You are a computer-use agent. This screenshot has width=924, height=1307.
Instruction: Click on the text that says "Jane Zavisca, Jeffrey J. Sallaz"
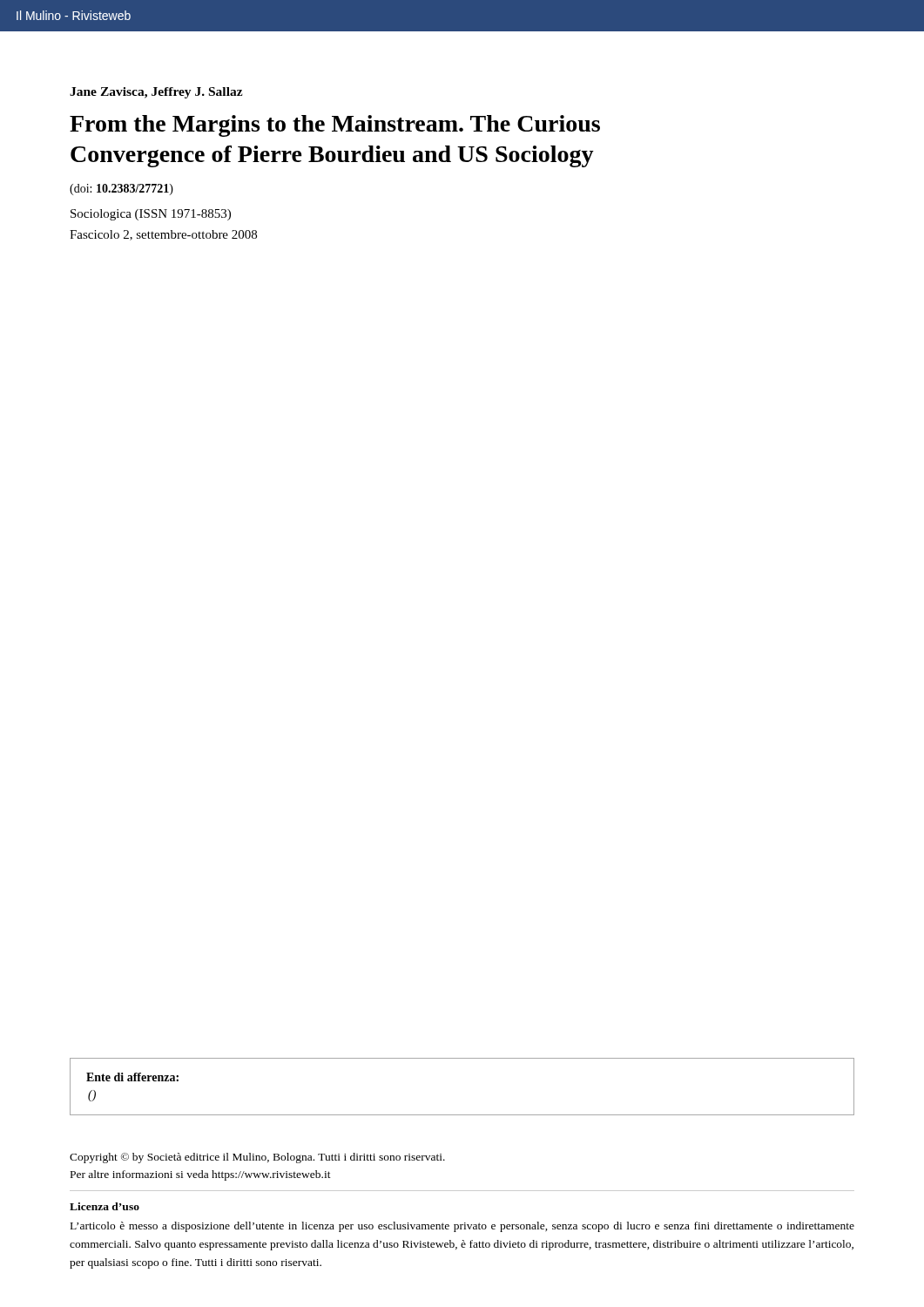156,91
